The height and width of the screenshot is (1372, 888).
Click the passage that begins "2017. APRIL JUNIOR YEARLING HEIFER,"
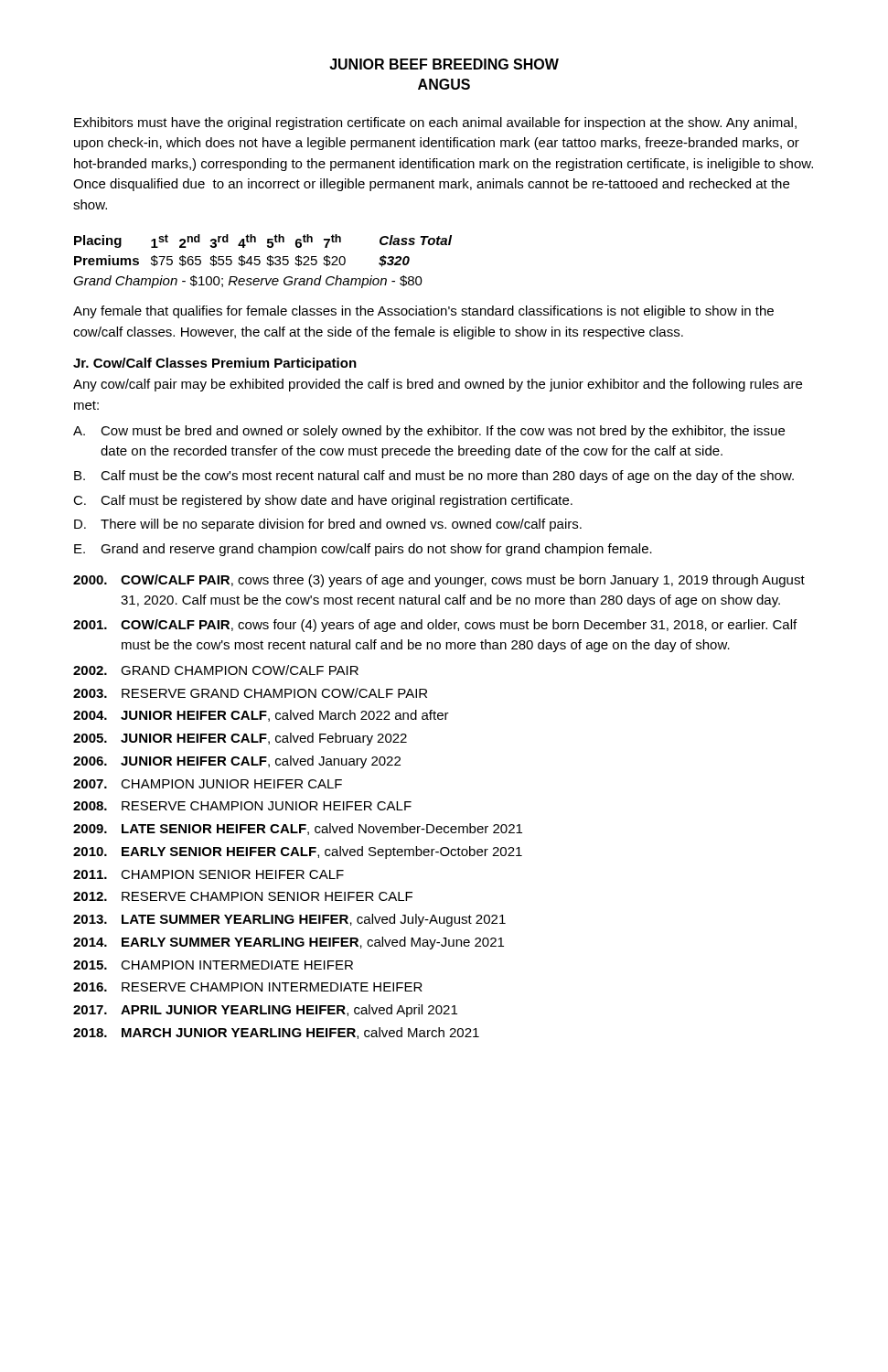pyautogui.click(x=444, y=1010)
